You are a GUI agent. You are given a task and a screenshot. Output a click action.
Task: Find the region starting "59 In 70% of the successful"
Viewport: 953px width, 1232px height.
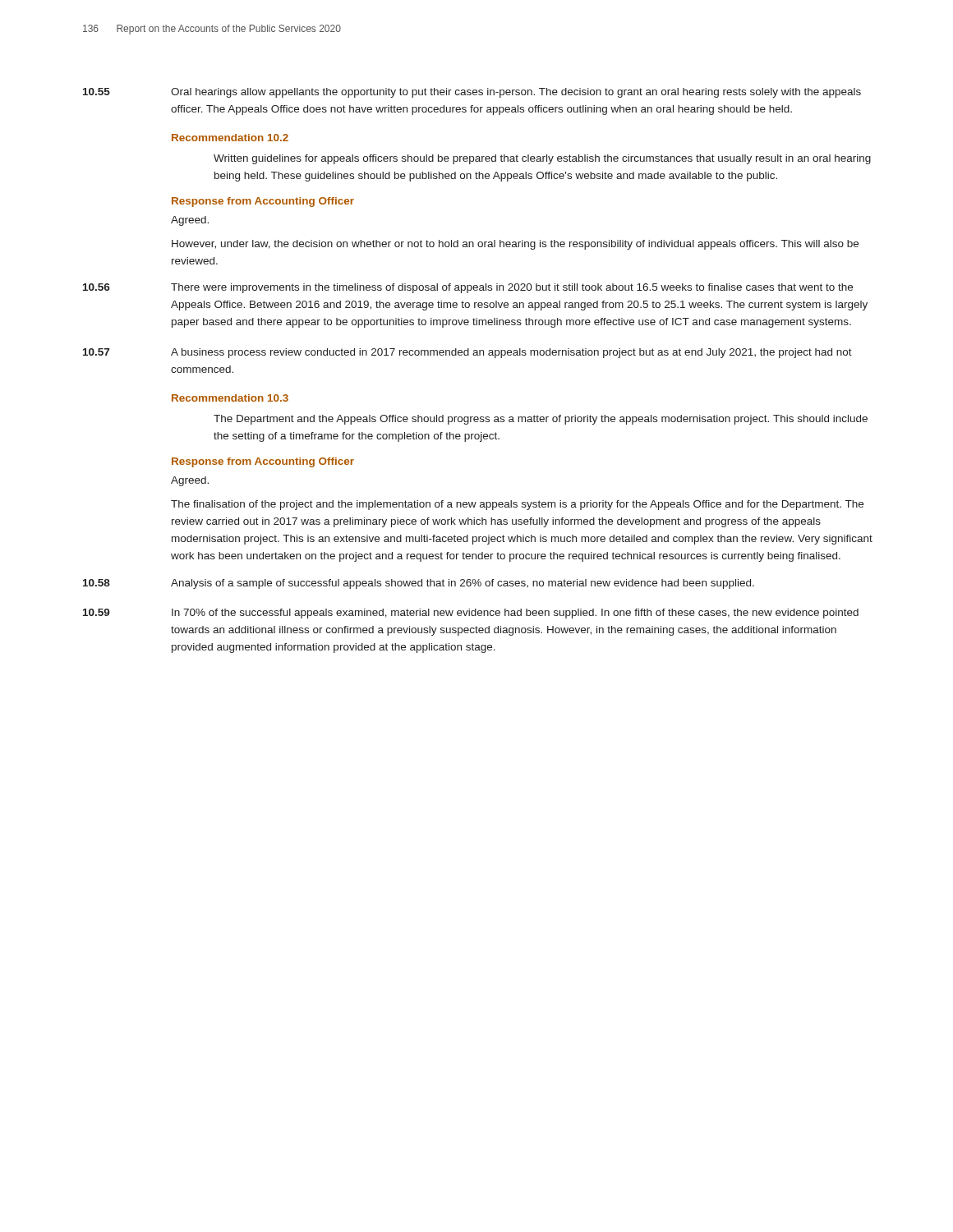[481, 631]
